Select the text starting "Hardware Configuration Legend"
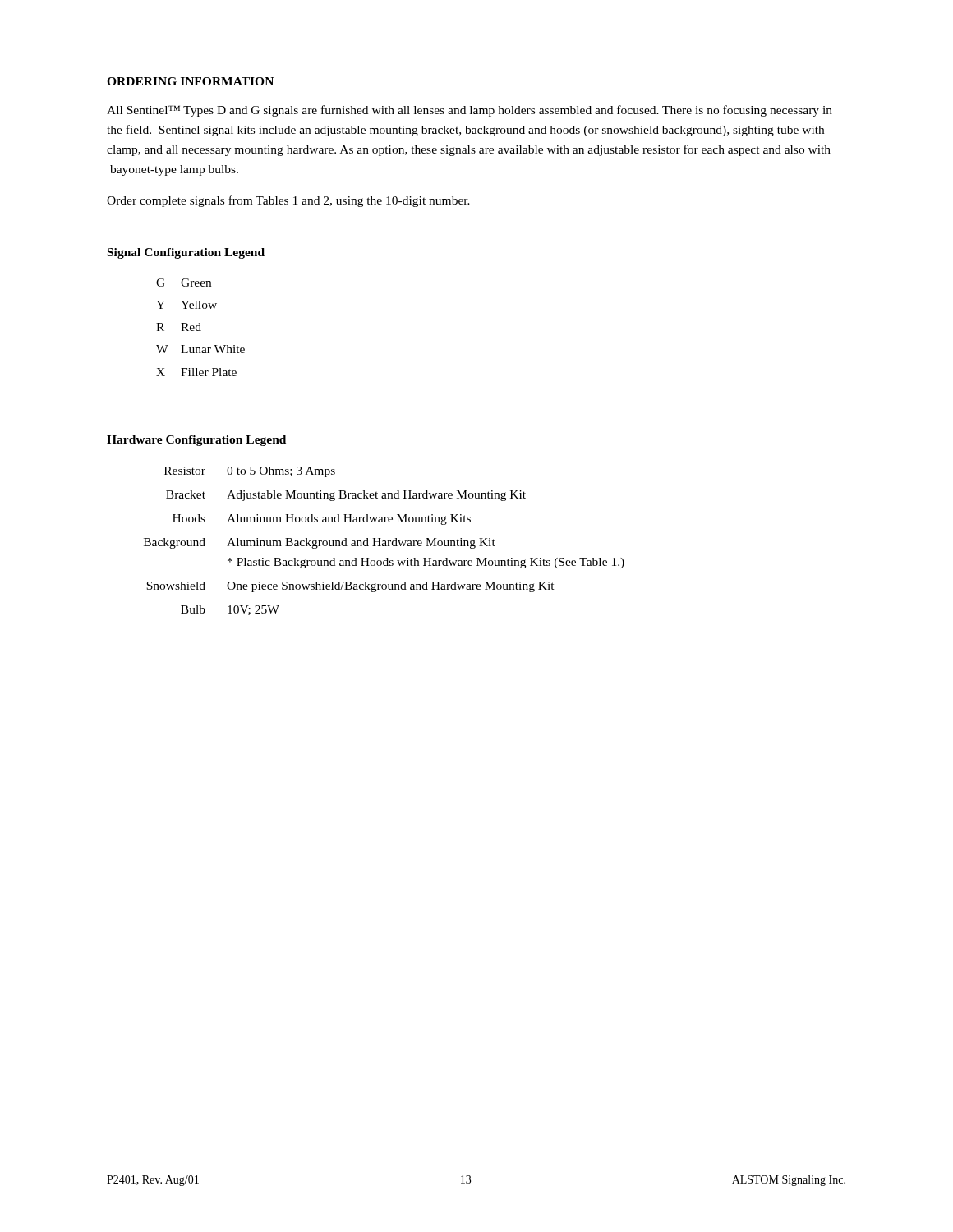 point(197,439)
